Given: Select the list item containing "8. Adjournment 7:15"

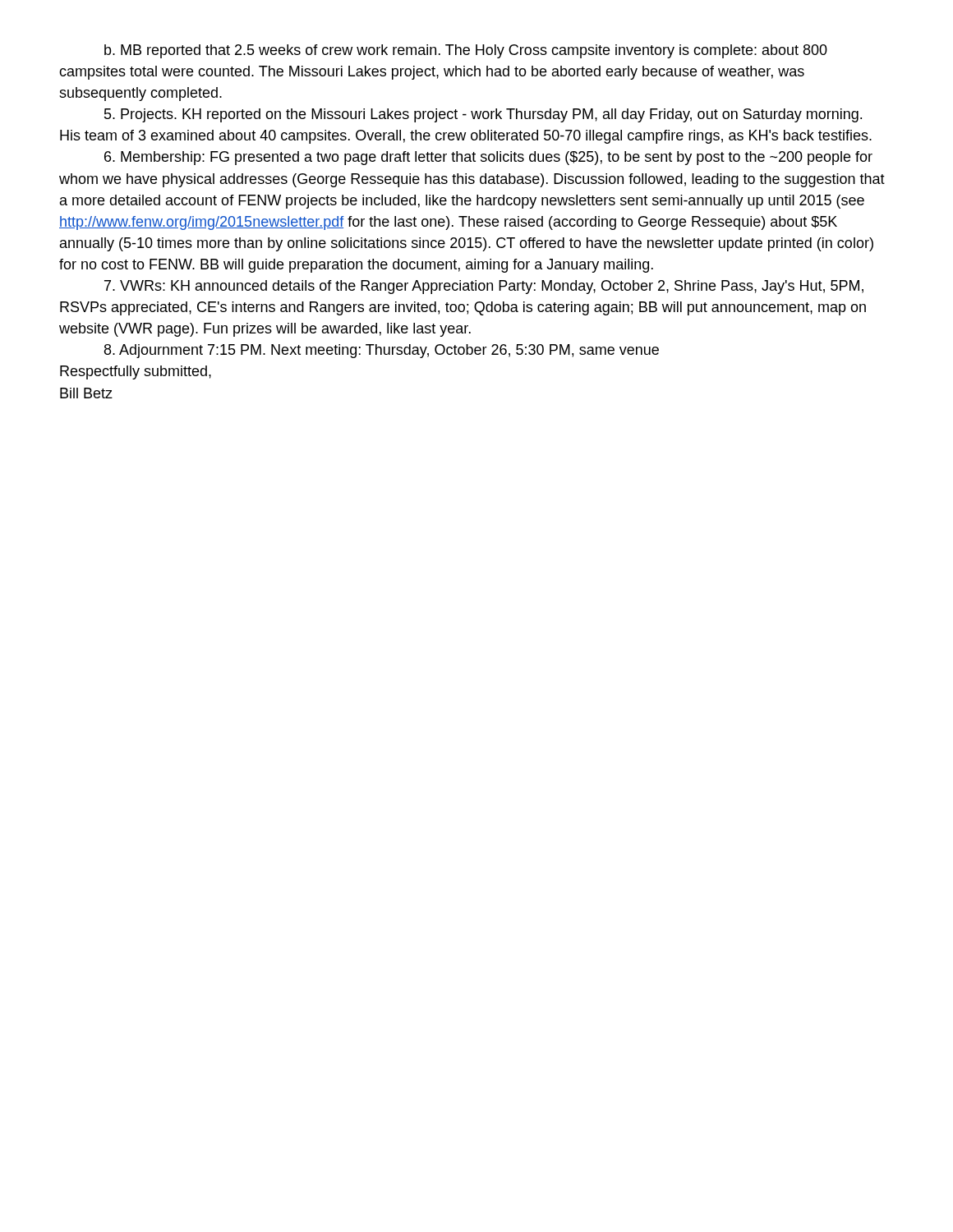Looking at the screenshot, I should point(473,350).
